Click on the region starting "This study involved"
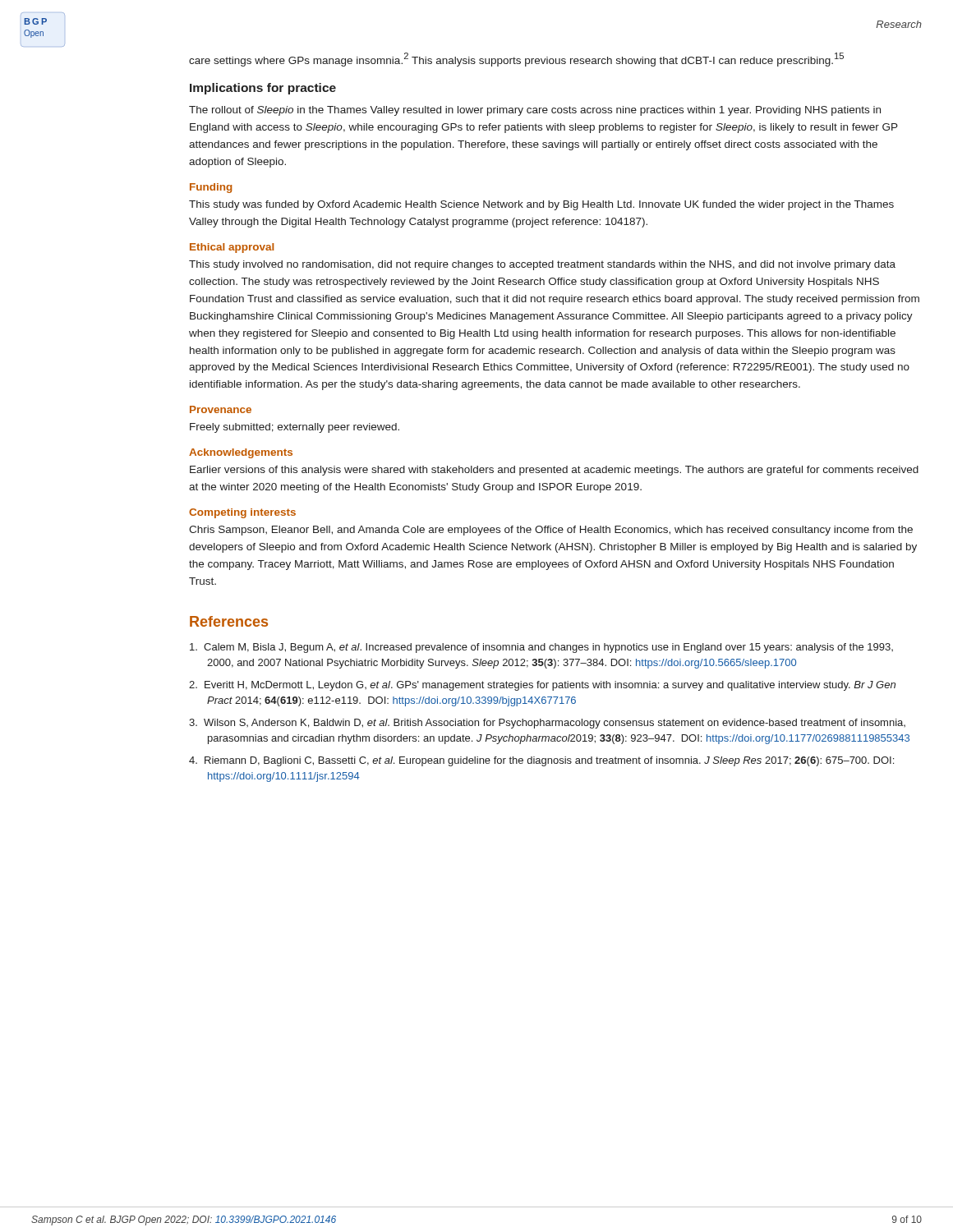This screenshot has height=1232, width=953. pos(554,324)
